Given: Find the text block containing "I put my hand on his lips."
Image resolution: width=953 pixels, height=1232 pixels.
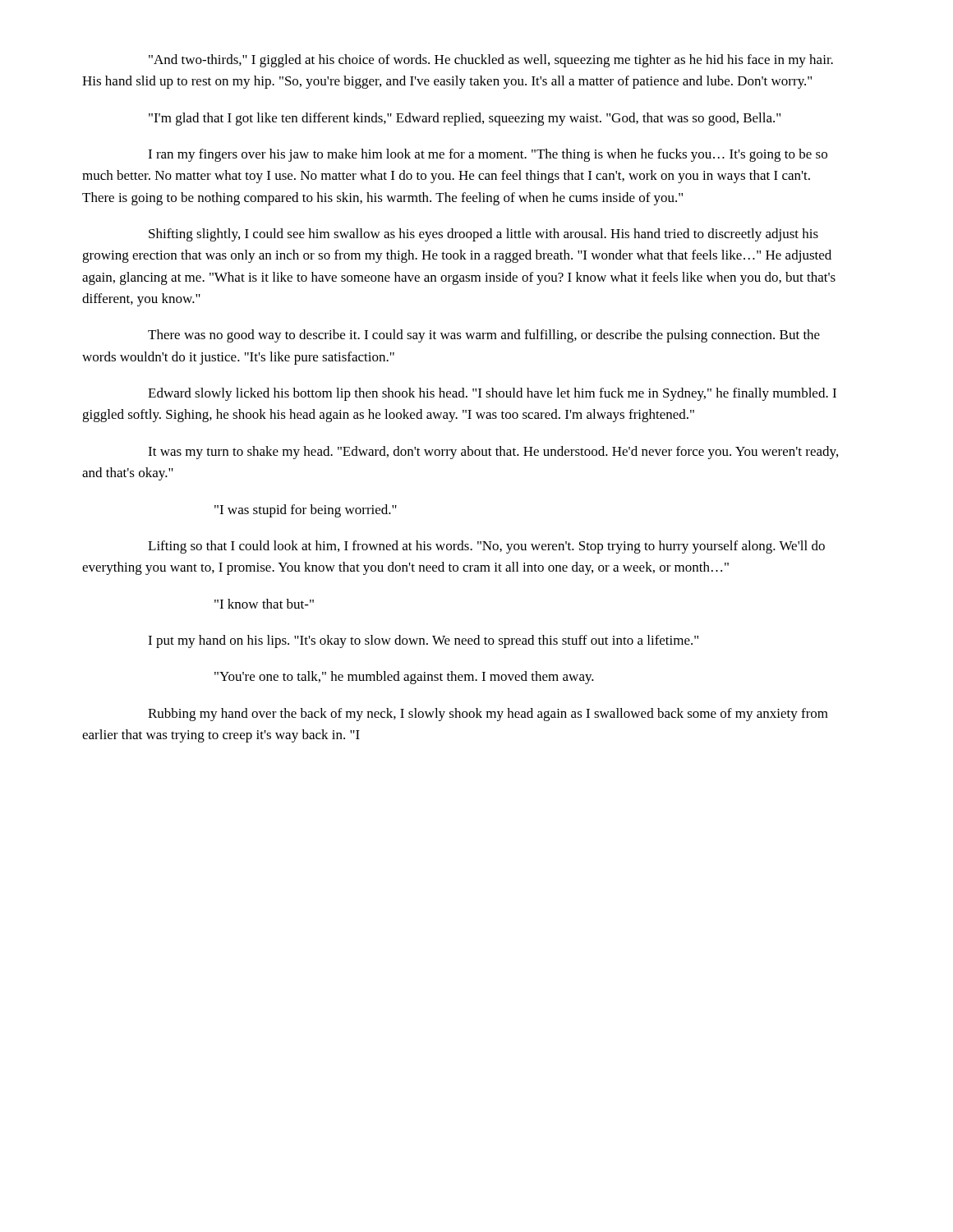Looking at the screenshot, I should tap(464, 641).
